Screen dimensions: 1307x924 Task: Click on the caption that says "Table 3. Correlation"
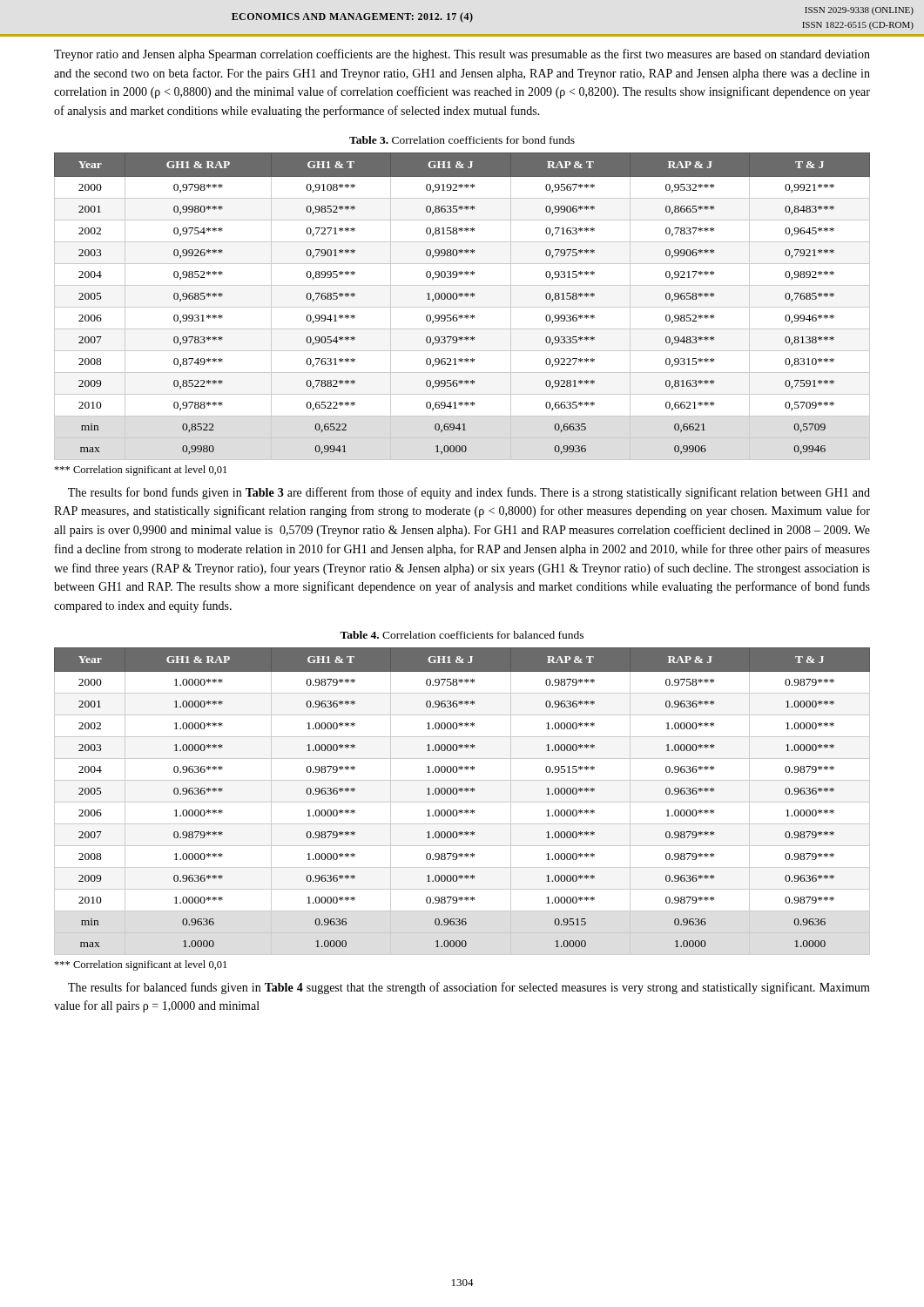coord(462,140)
